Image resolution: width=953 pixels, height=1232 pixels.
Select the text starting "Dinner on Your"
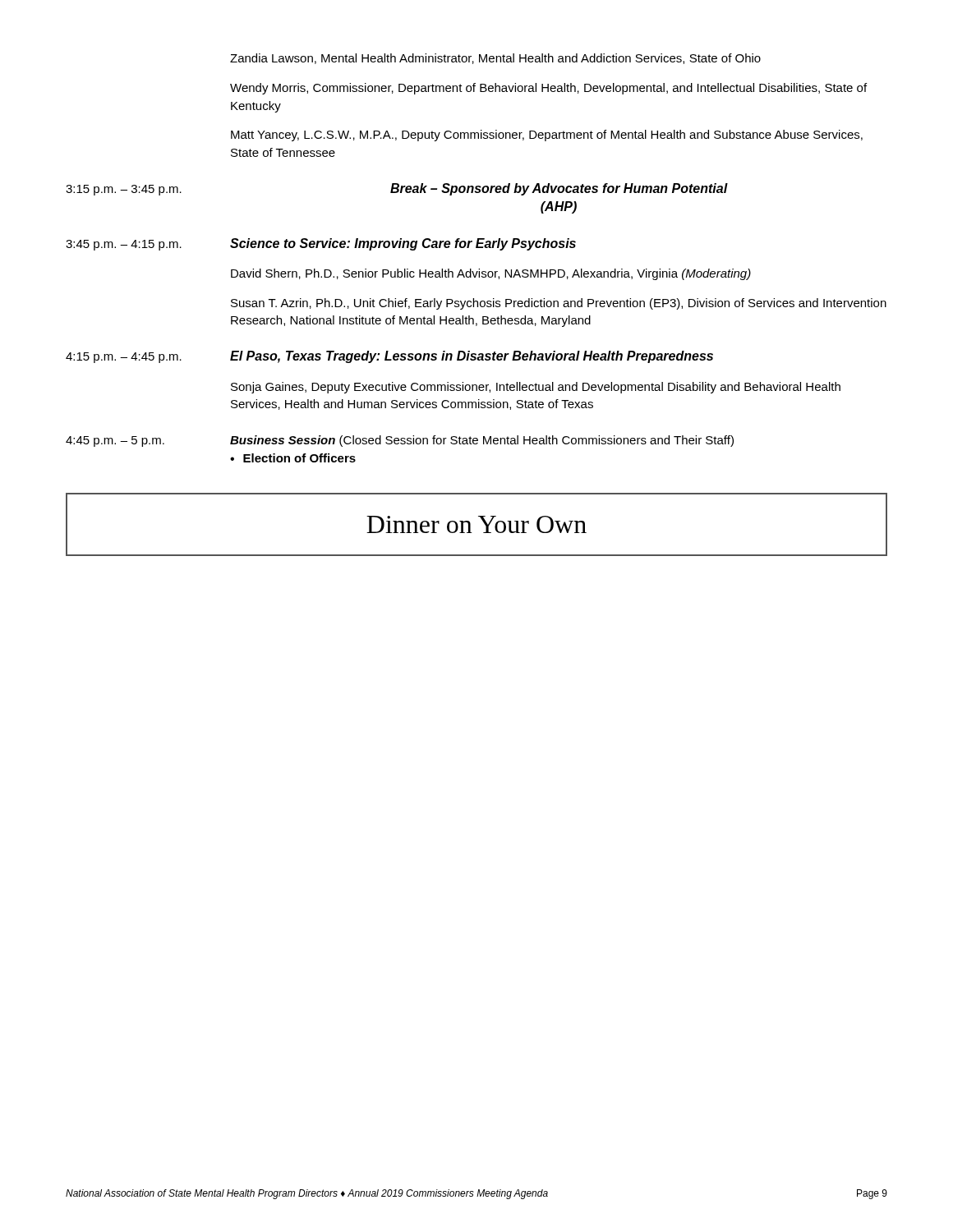476,524
